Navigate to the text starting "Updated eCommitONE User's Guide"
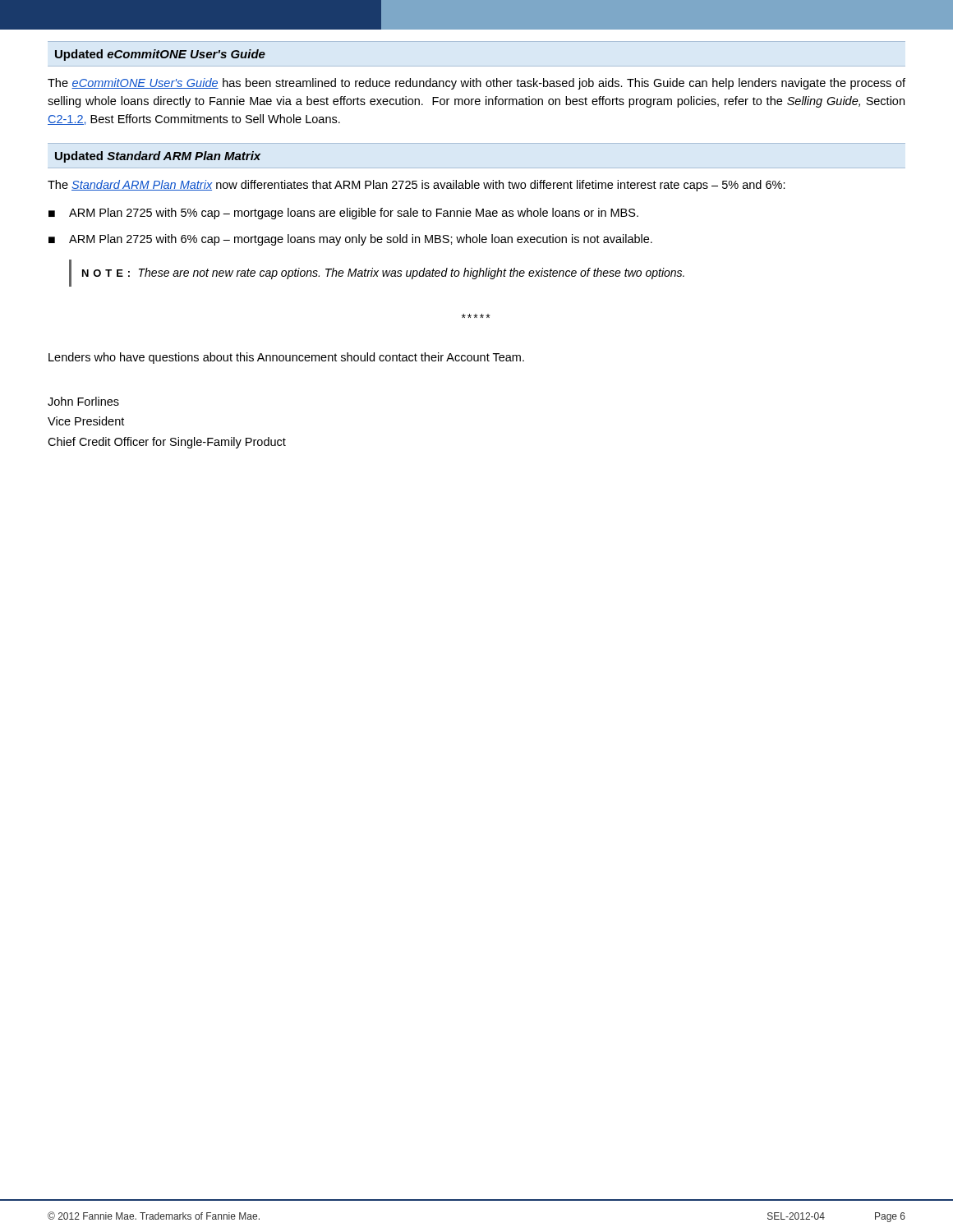Image resolution: width=953 pixels, height=1232 pixels. pyautogui.click(x=160, y=54)
